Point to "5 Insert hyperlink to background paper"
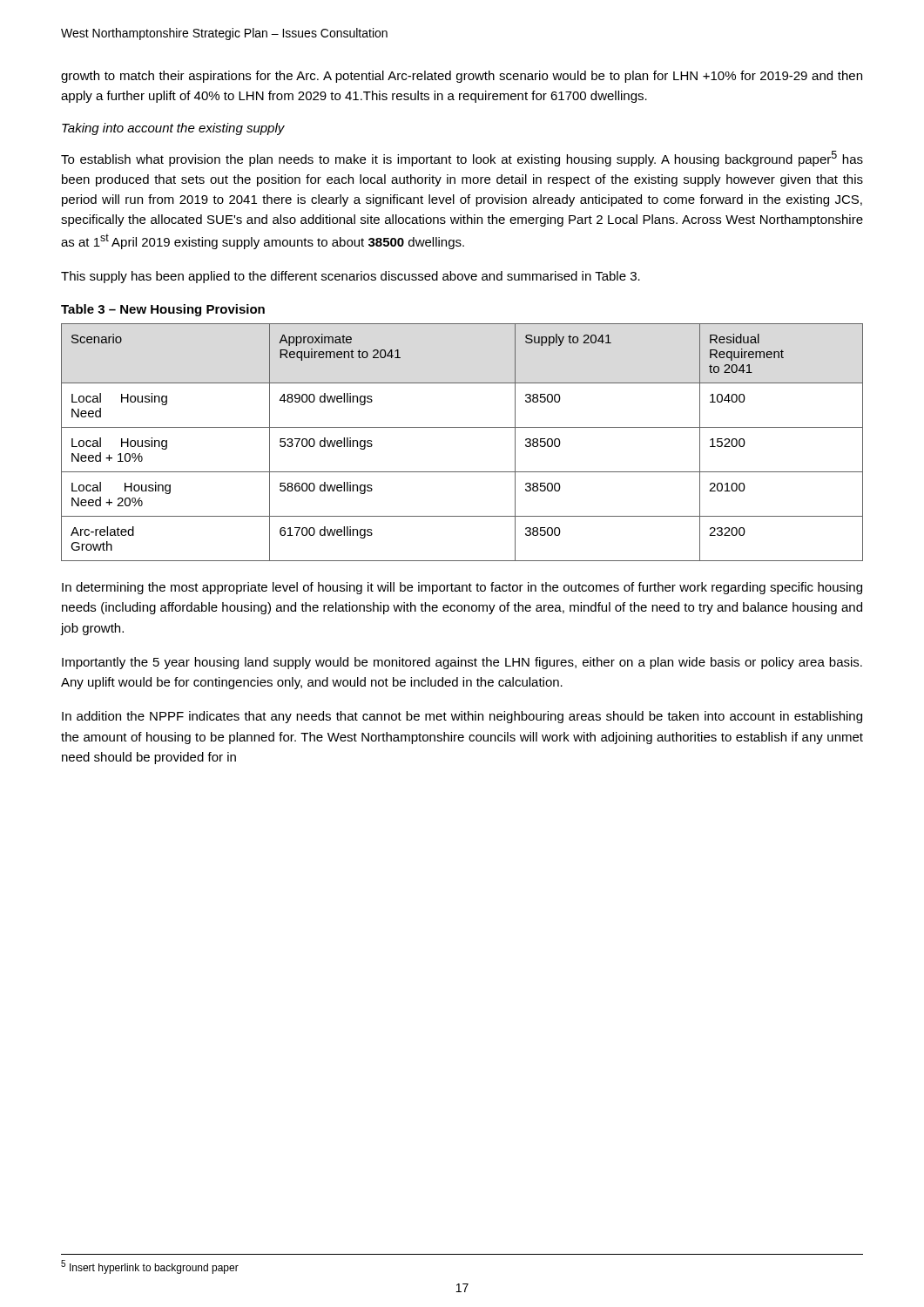Viewport: 924px width, 1307px height. [150, 1266]
